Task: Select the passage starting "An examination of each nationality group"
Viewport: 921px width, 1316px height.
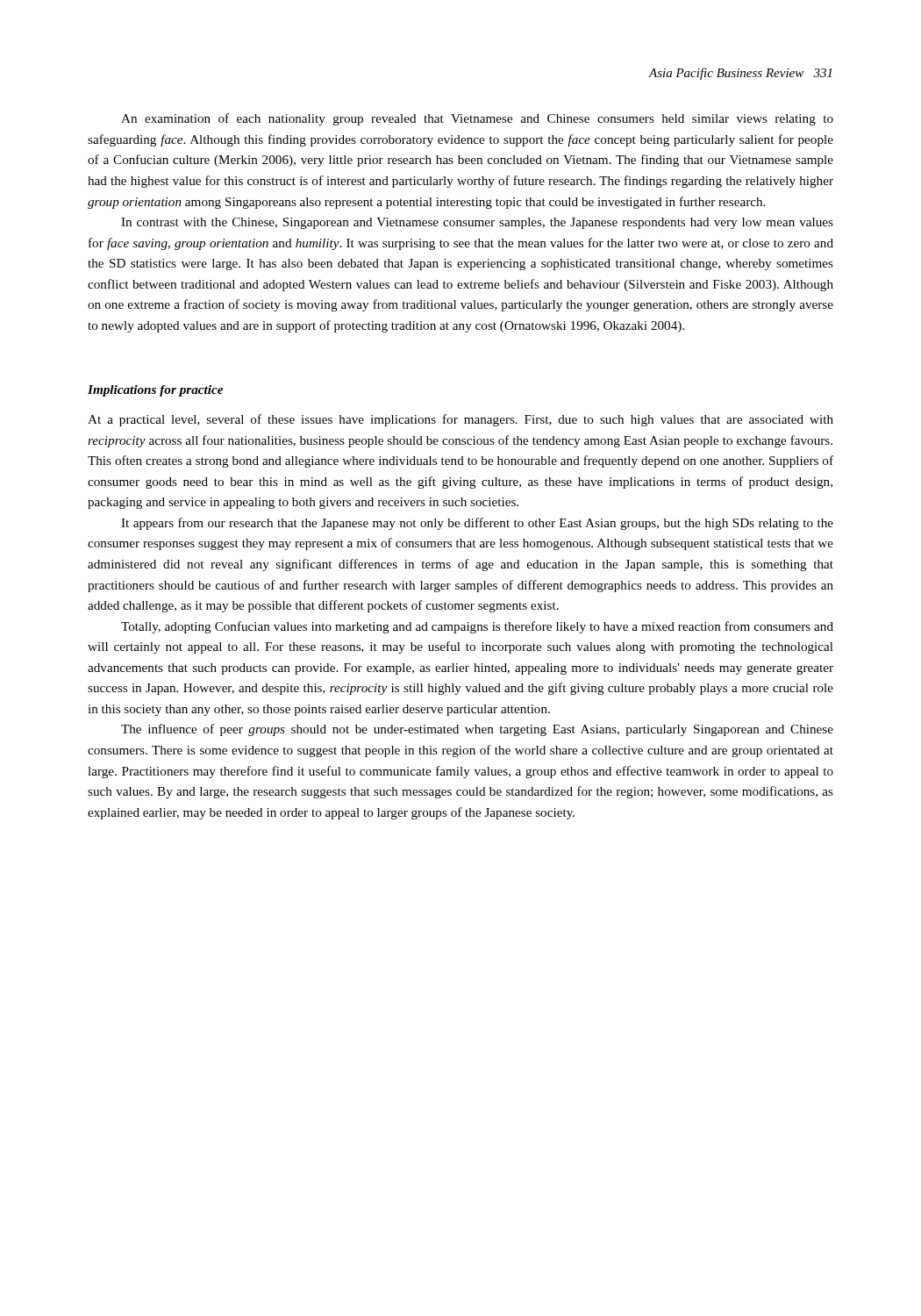Action: 460,160
